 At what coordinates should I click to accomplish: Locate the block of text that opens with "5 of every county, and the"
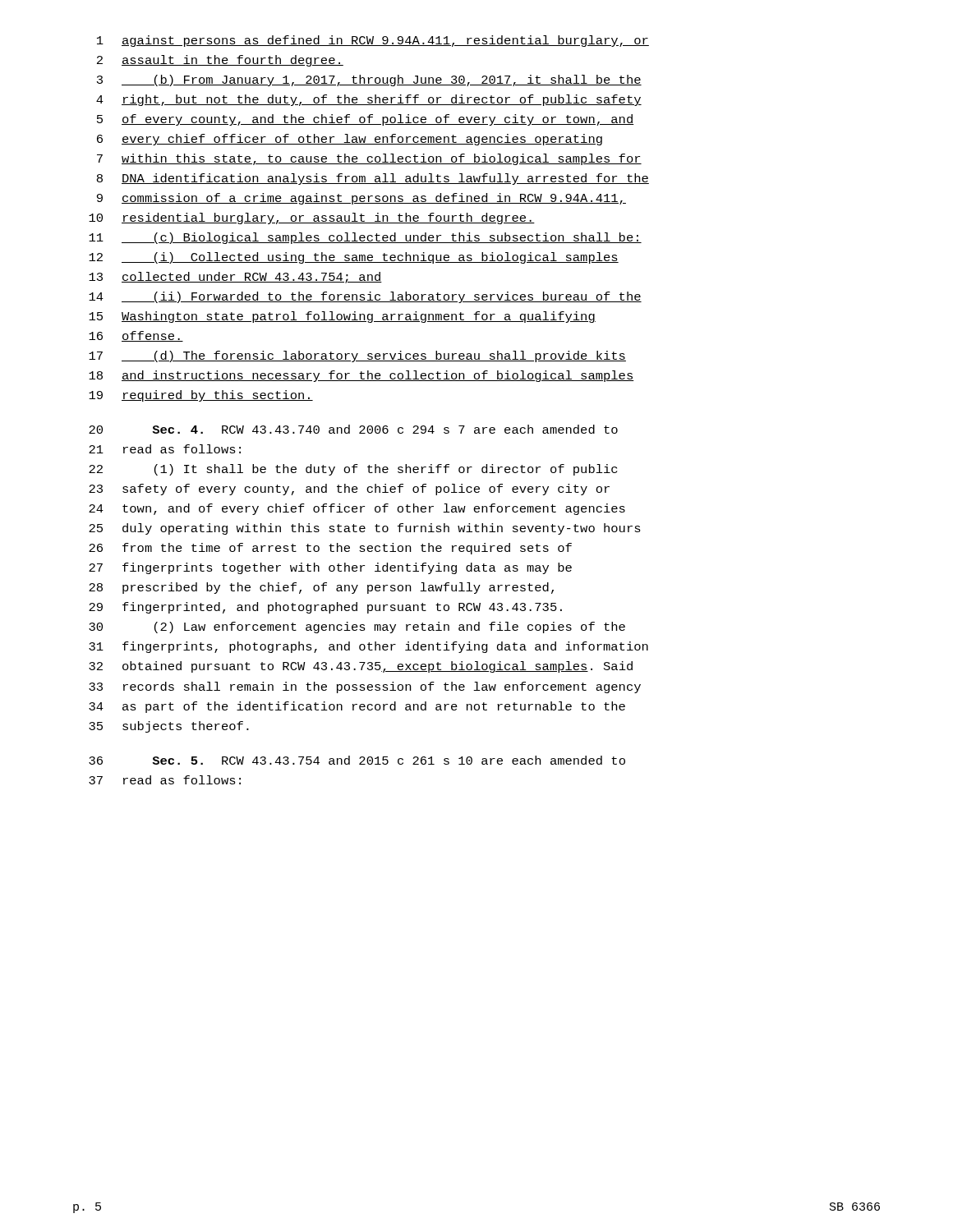click(353, 120)
